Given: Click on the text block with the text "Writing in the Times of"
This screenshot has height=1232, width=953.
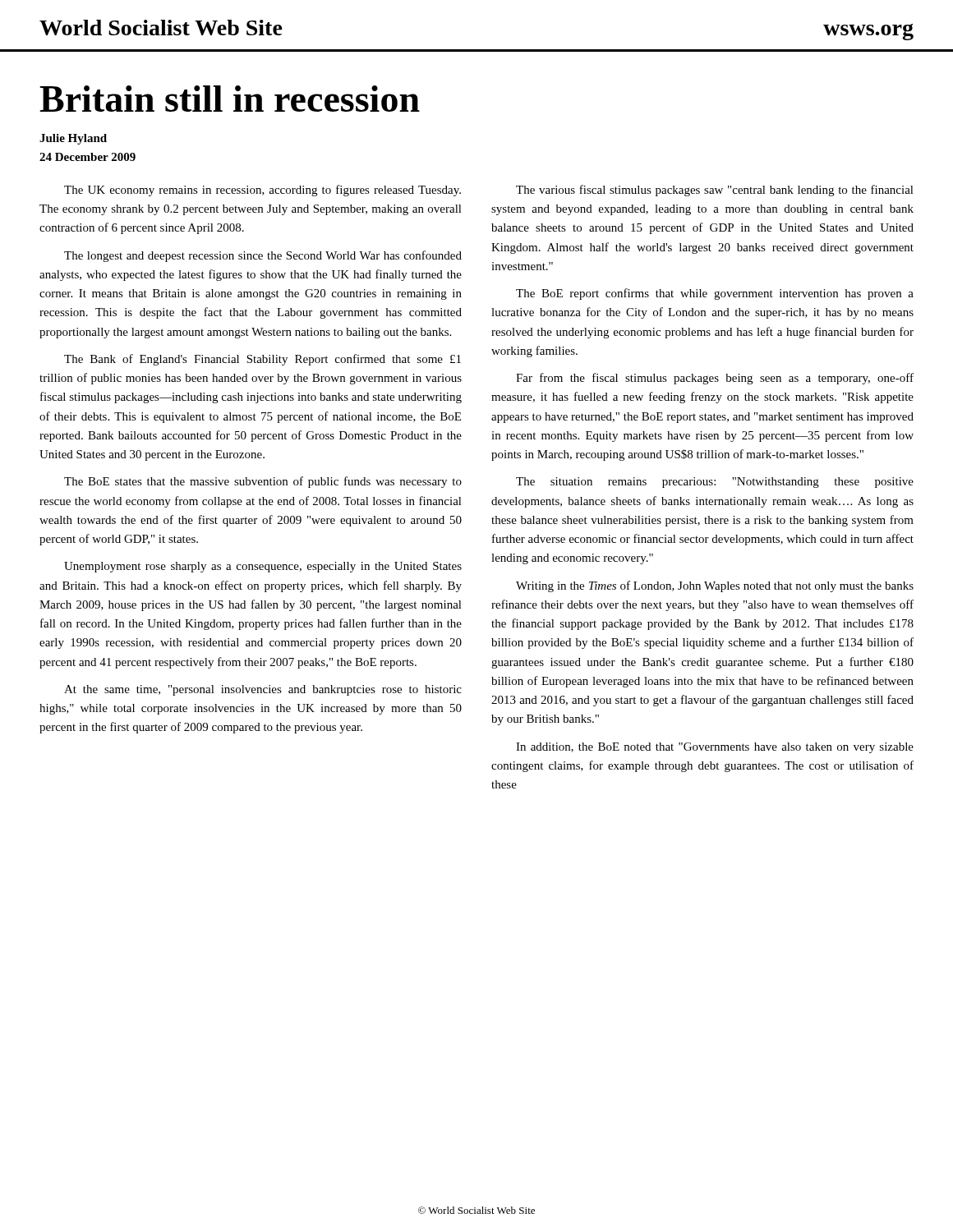Looking at the screenshot, I should pyautogui.click(x=702, y=652).
